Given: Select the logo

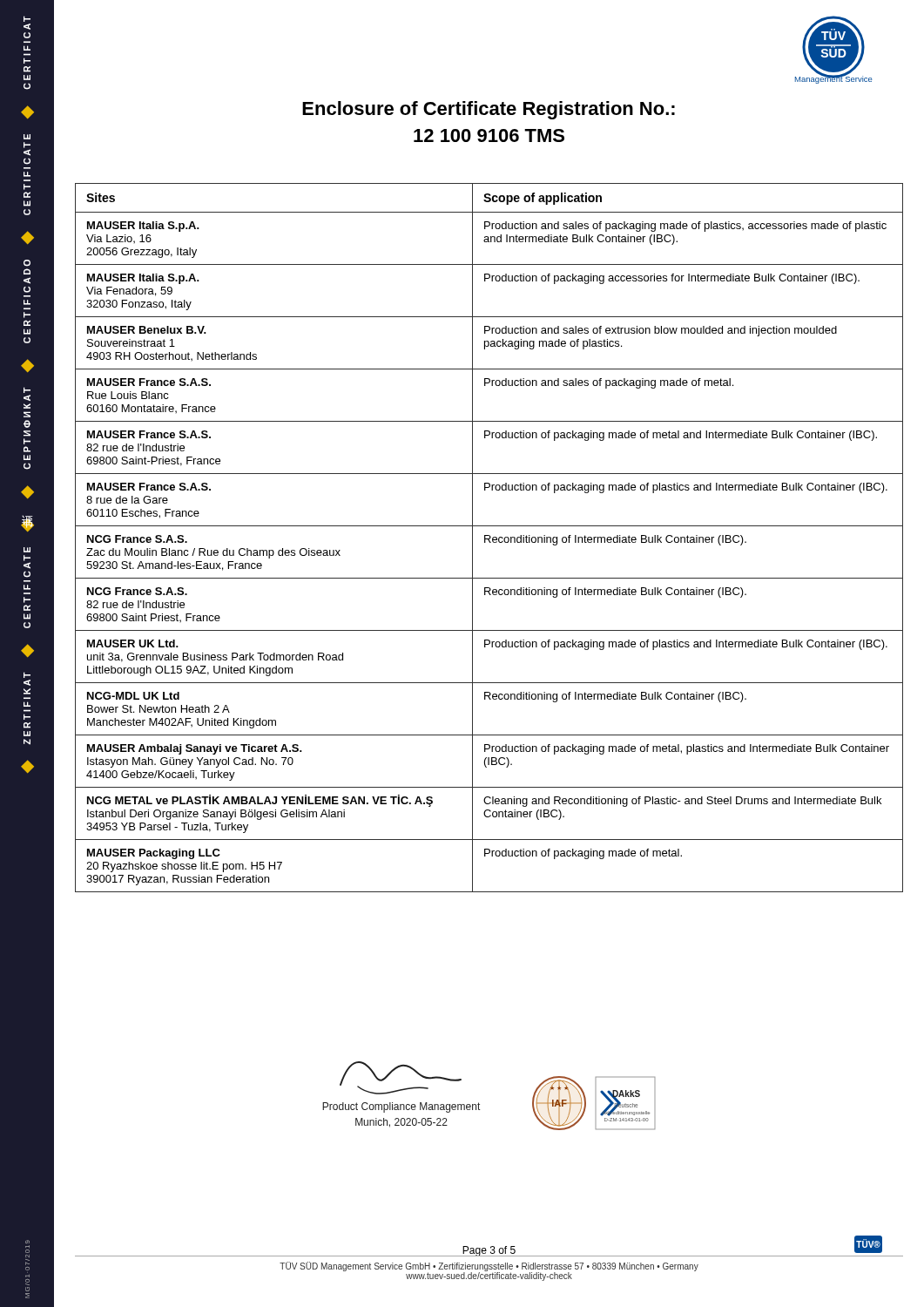Looking at the screenshot, I should click(847, 52).
